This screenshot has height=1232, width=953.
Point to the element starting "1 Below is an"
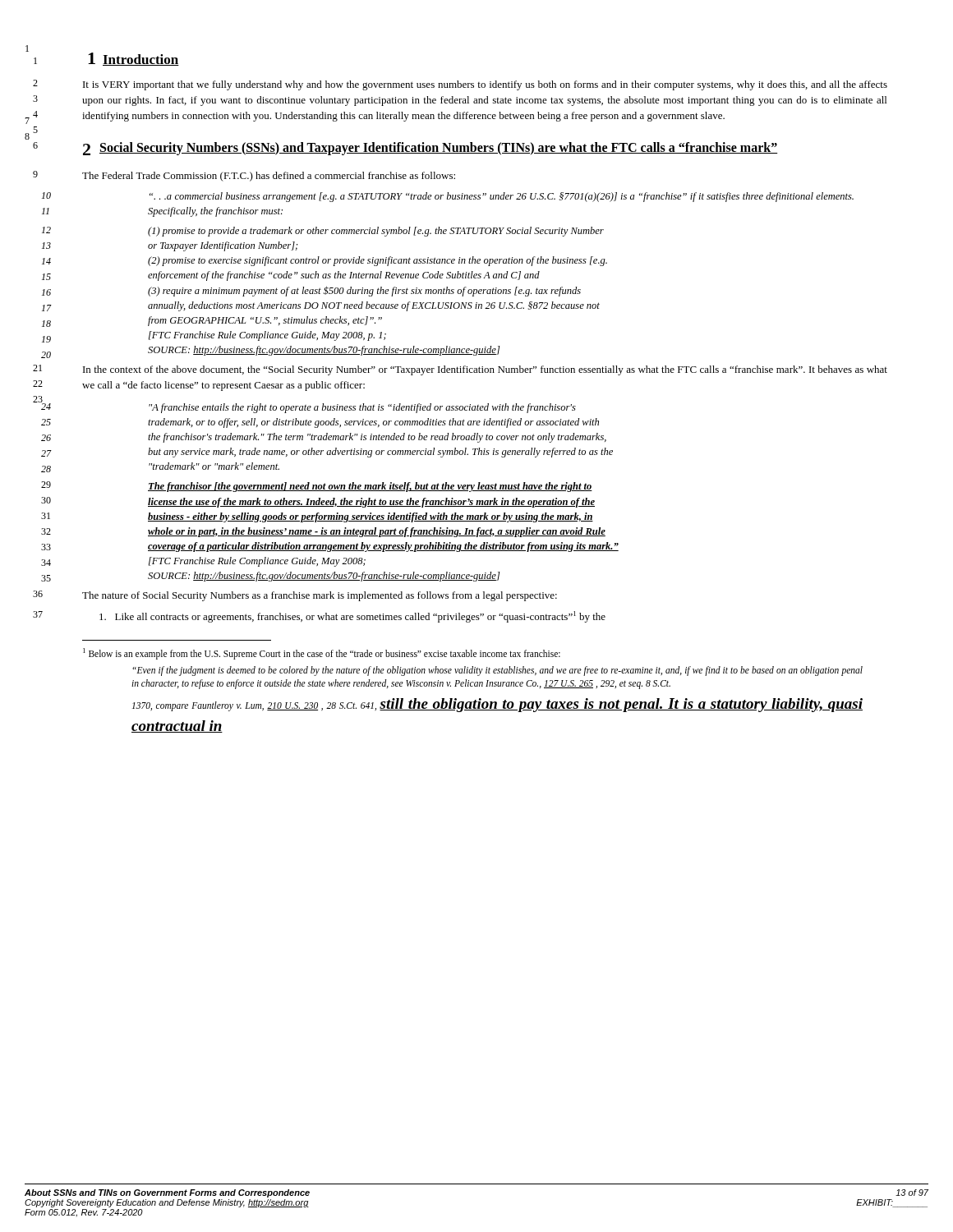(485, 653)
